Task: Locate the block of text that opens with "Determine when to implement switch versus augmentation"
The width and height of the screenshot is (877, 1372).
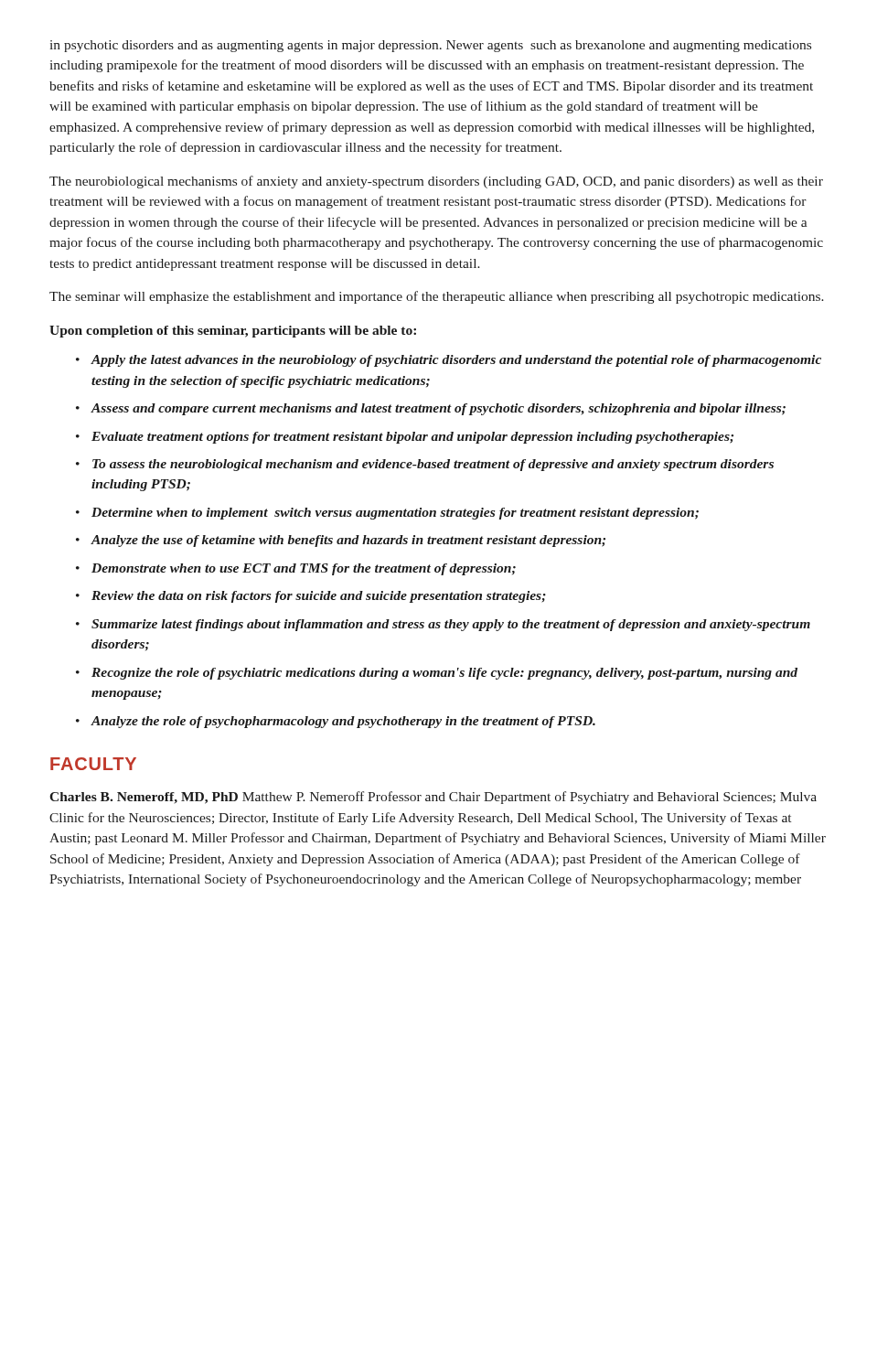Action: coord(395,512)
